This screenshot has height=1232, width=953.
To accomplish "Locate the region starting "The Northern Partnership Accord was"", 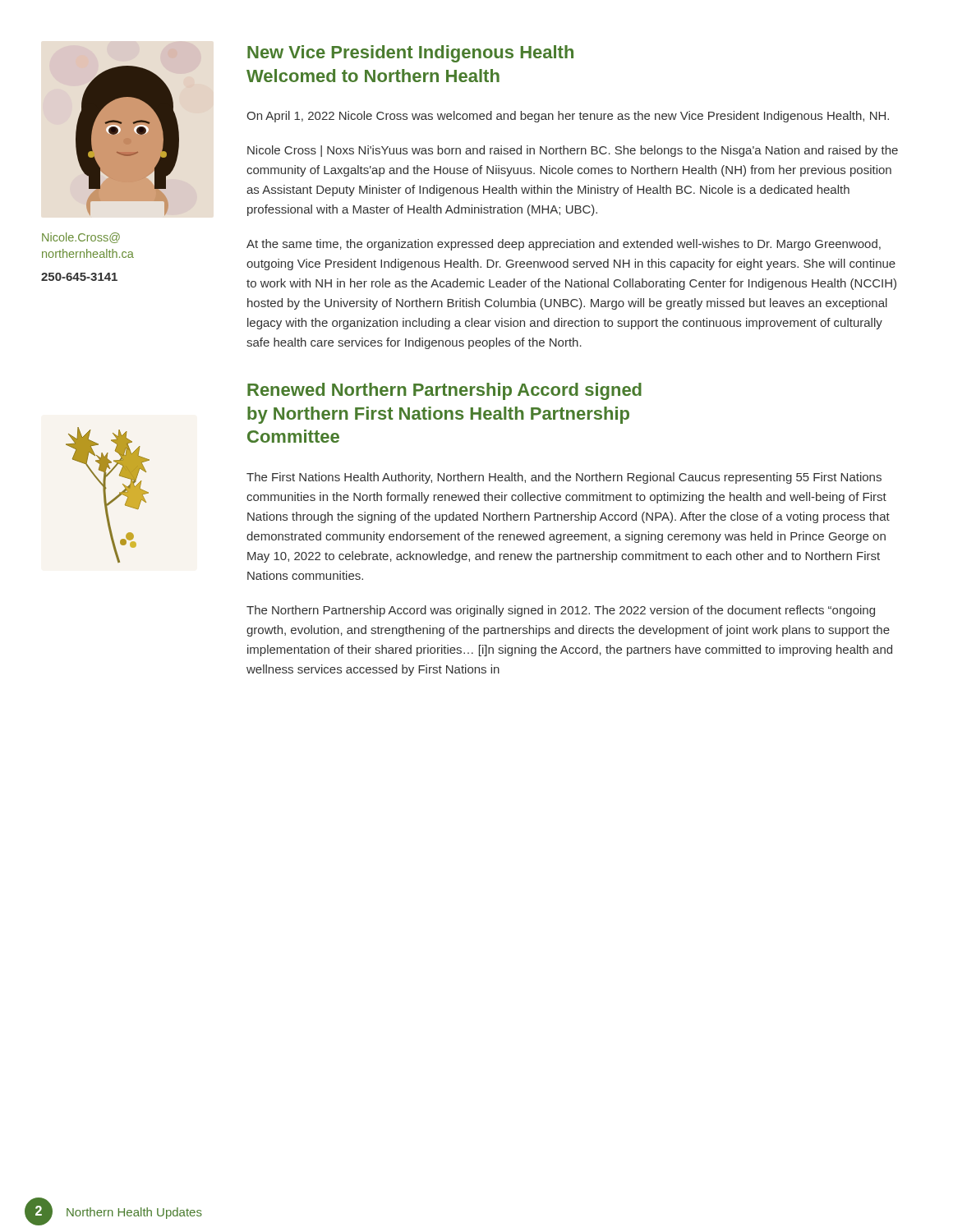I will (570, 639).
